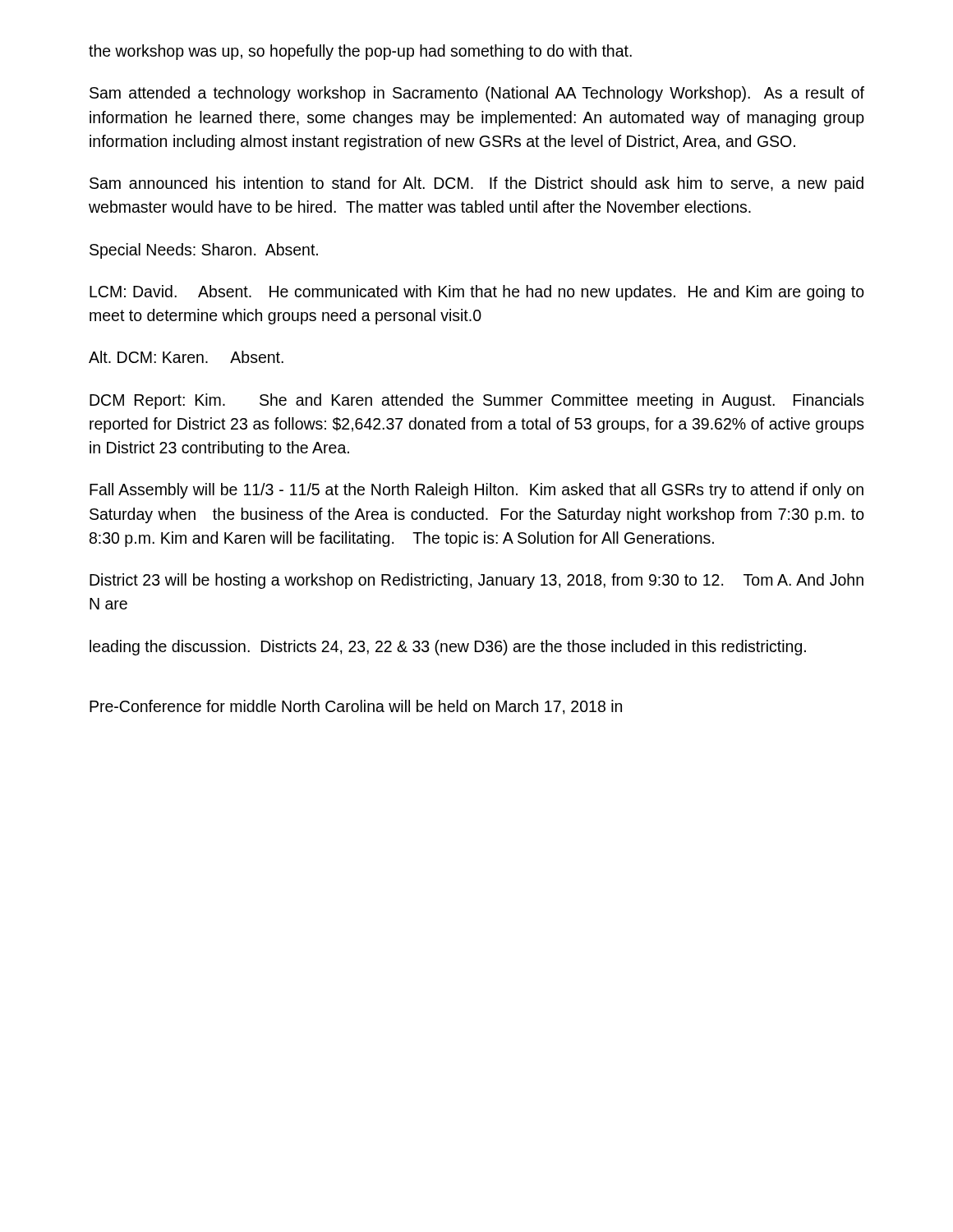
Task: Click the passage that begins "Pre-Conference for middle North Carolina"
Action: point(356,706)
